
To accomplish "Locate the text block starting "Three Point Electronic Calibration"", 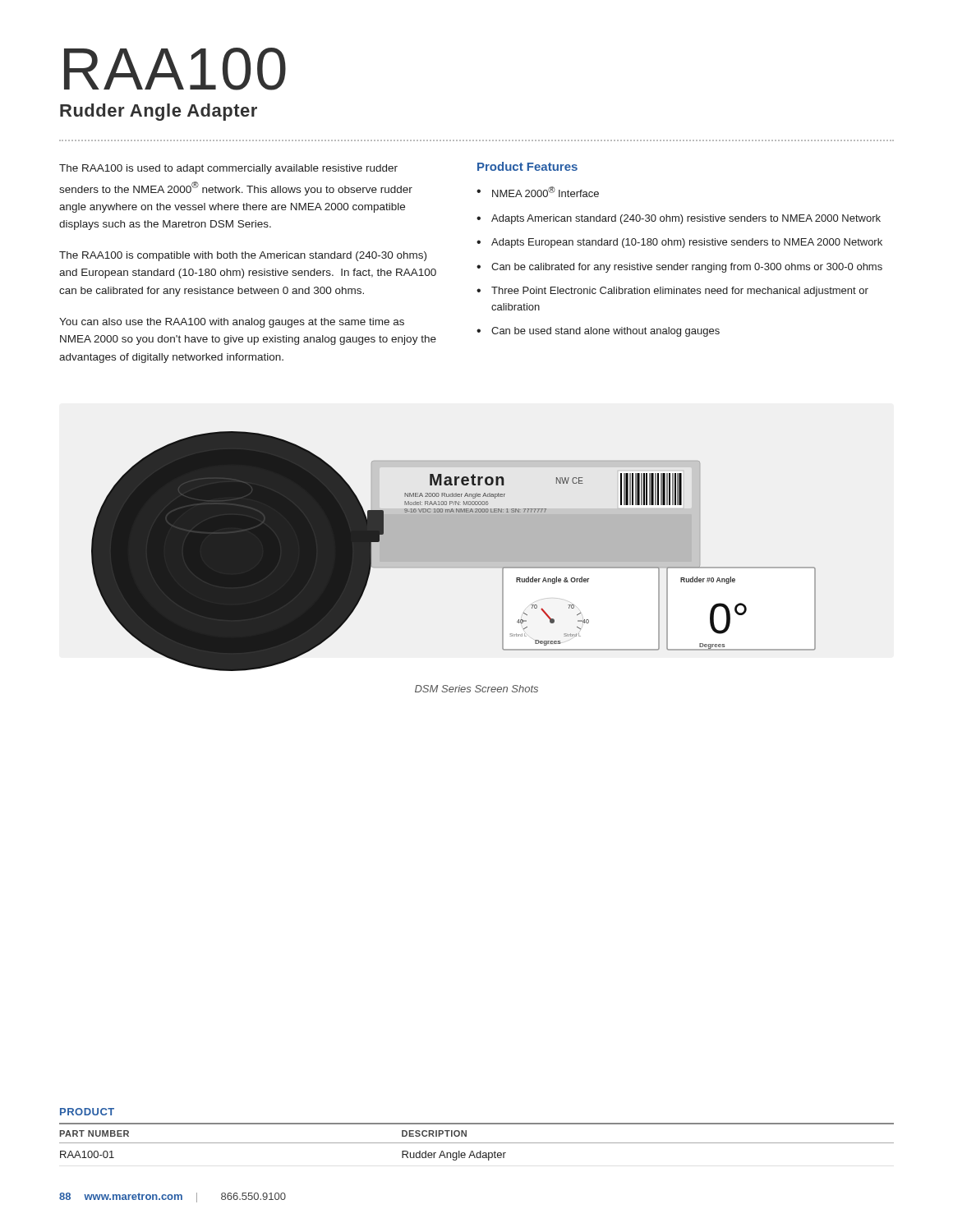I will pyautogui.click(x=680, y=299).
